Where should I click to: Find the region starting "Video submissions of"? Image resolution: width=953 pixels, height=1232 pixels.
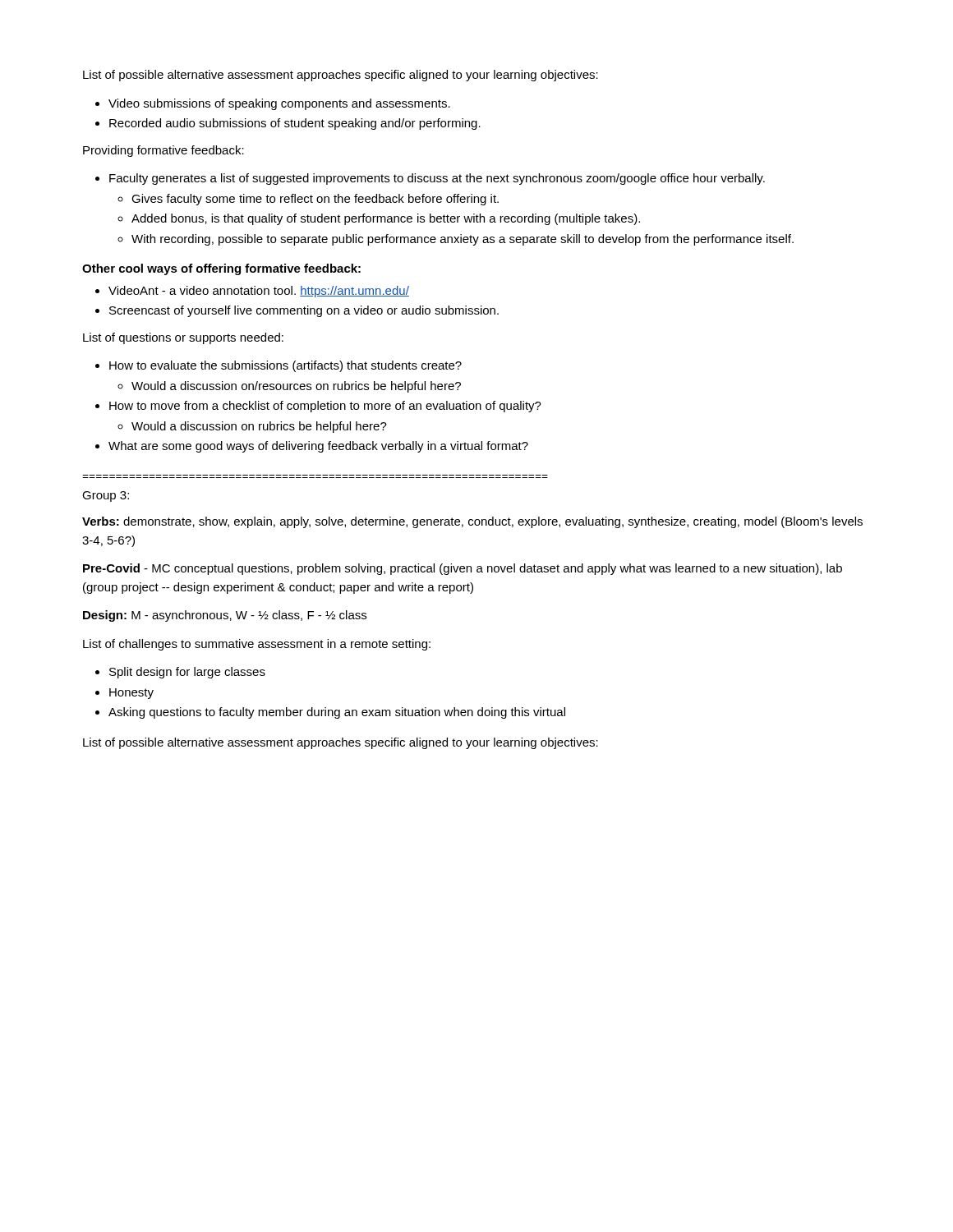point(280,103)
